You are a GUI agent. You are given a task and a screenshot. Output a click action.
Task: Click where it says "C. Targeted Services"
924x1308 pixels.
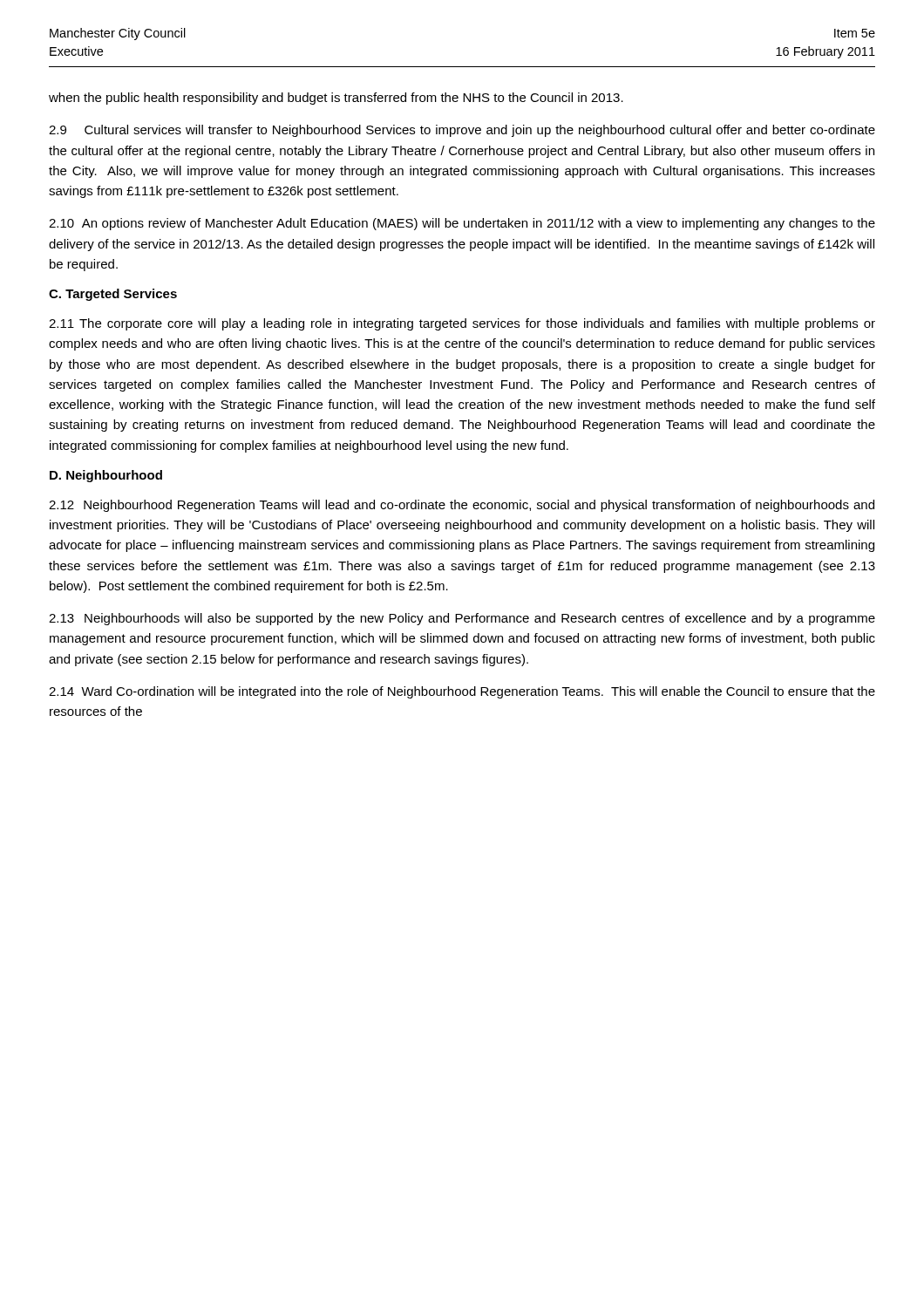coord(113,293)
